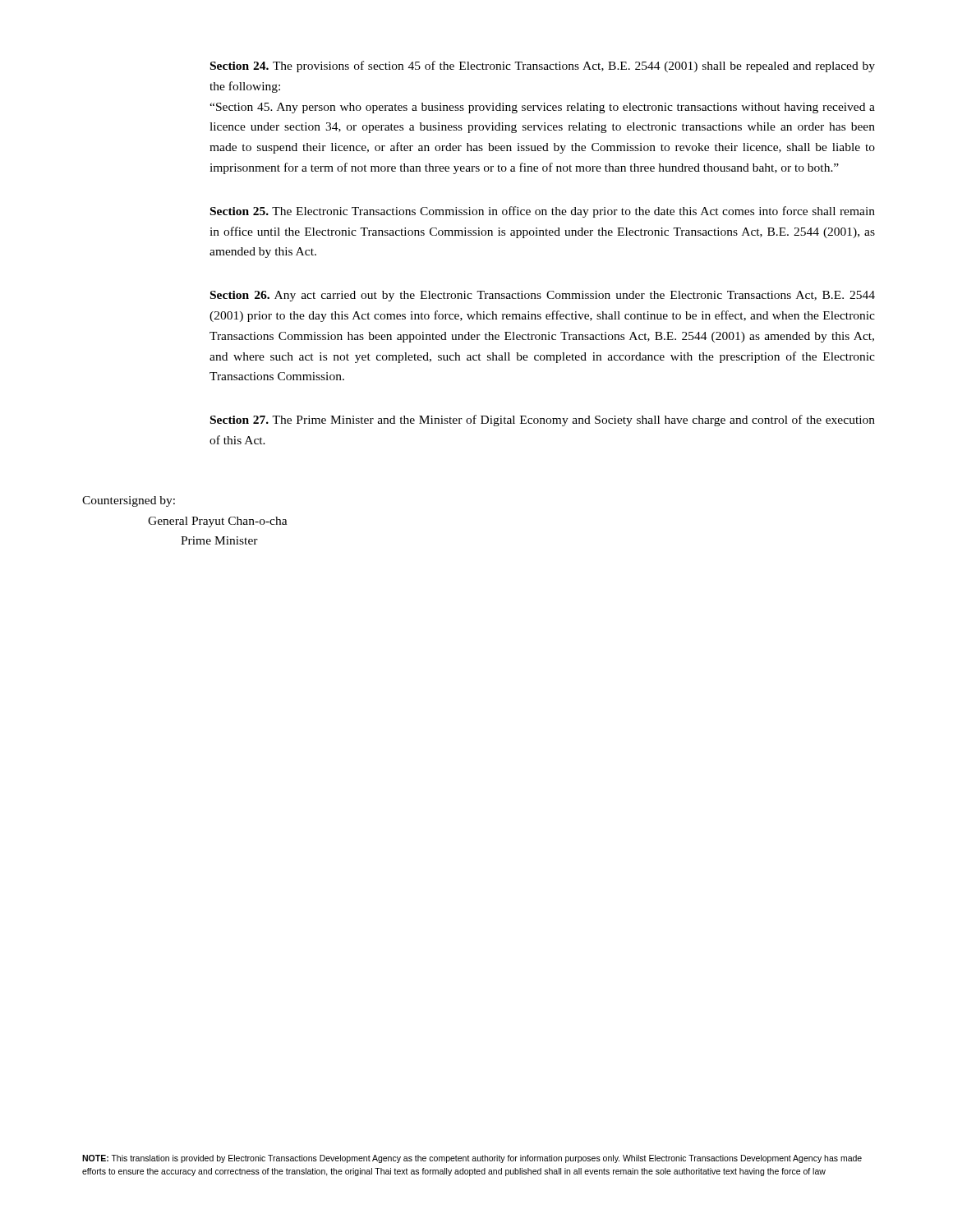Viewport: 953px width, 1232px height.
Task: Select the element starting "Section 26. Any act"
Action: [x=479, y=336]
